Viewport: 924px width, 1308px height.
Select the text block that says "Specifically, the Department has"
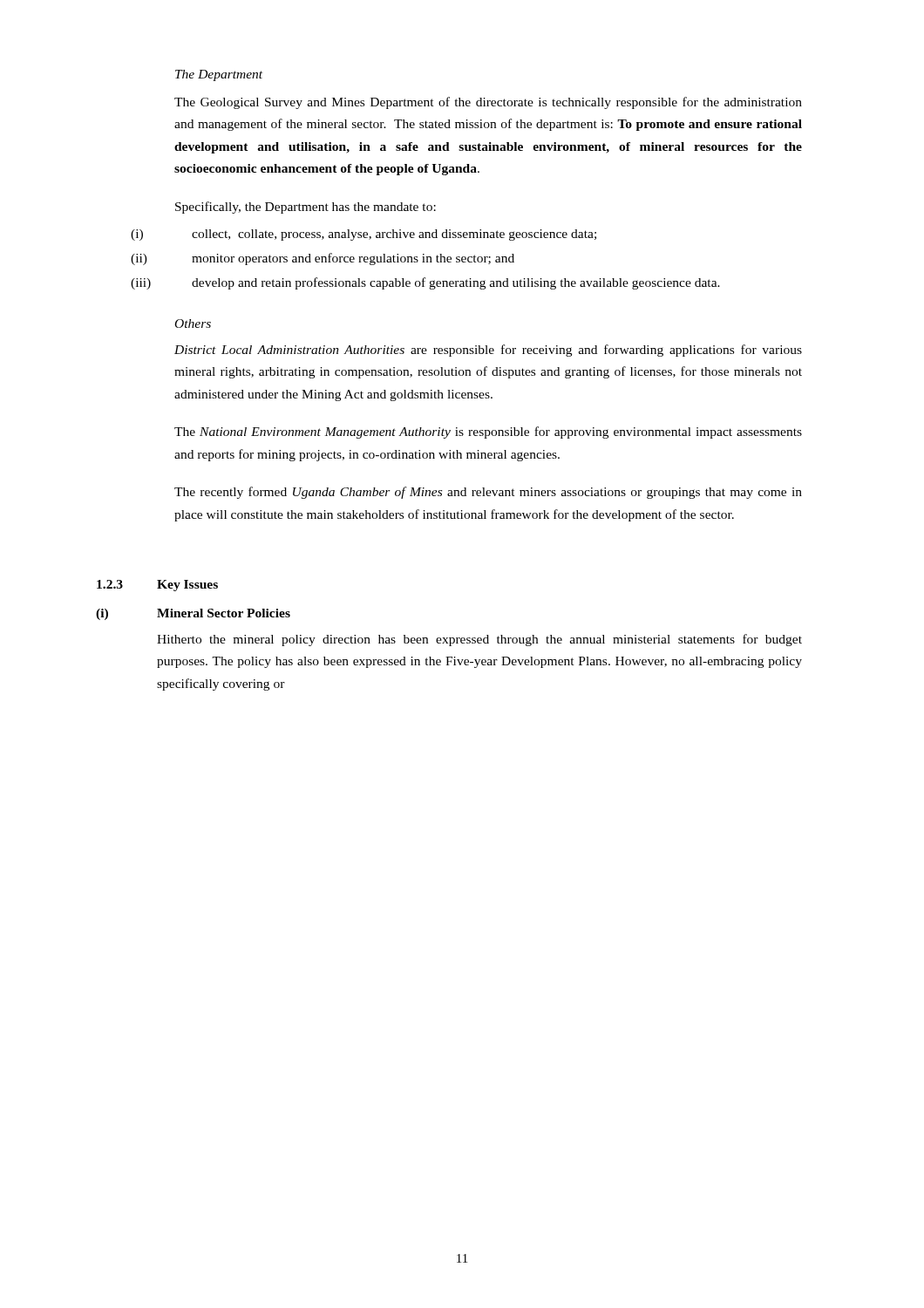[x=306, y=208]
